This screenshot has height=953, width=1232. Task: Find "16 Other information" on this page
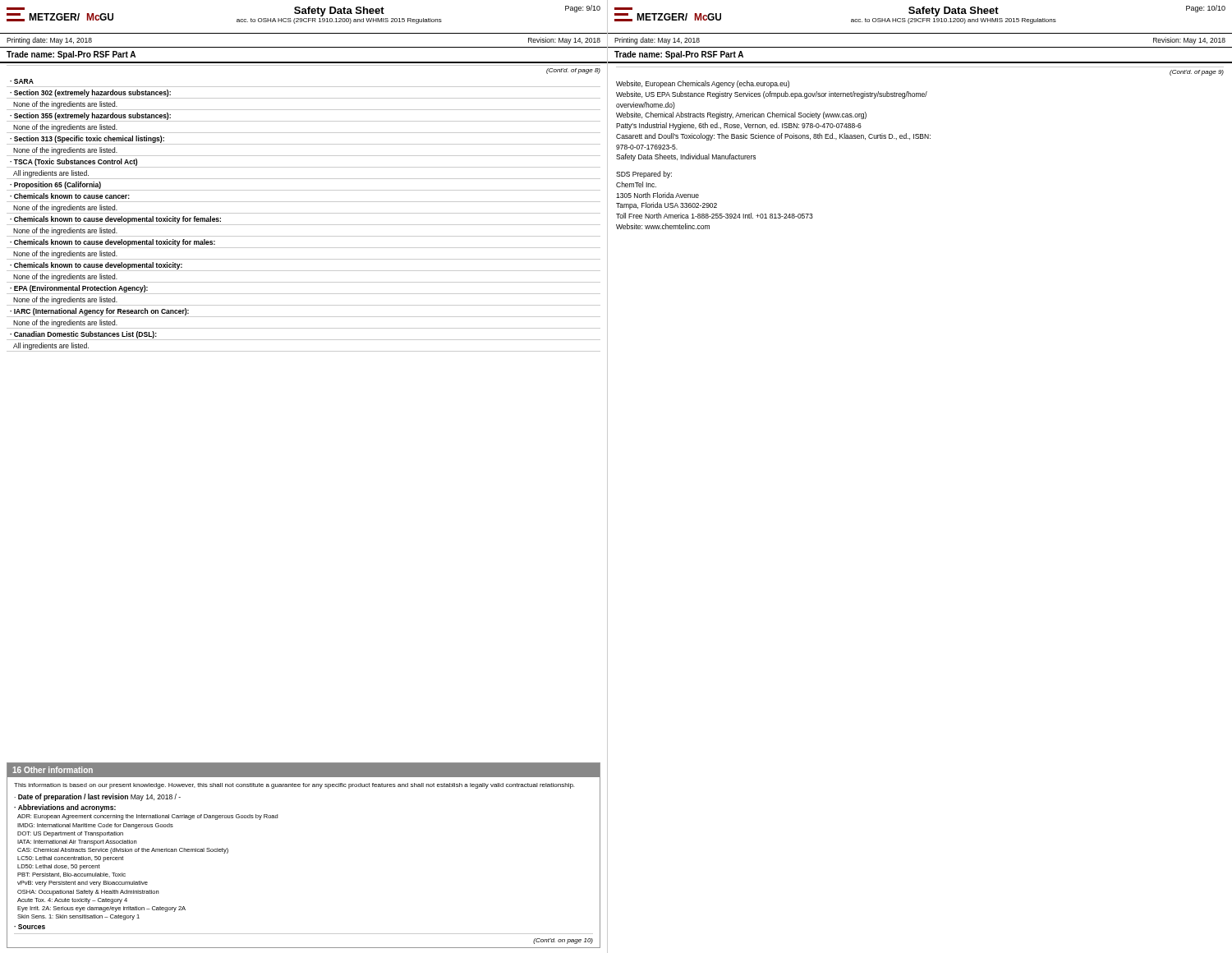point(53,770)
